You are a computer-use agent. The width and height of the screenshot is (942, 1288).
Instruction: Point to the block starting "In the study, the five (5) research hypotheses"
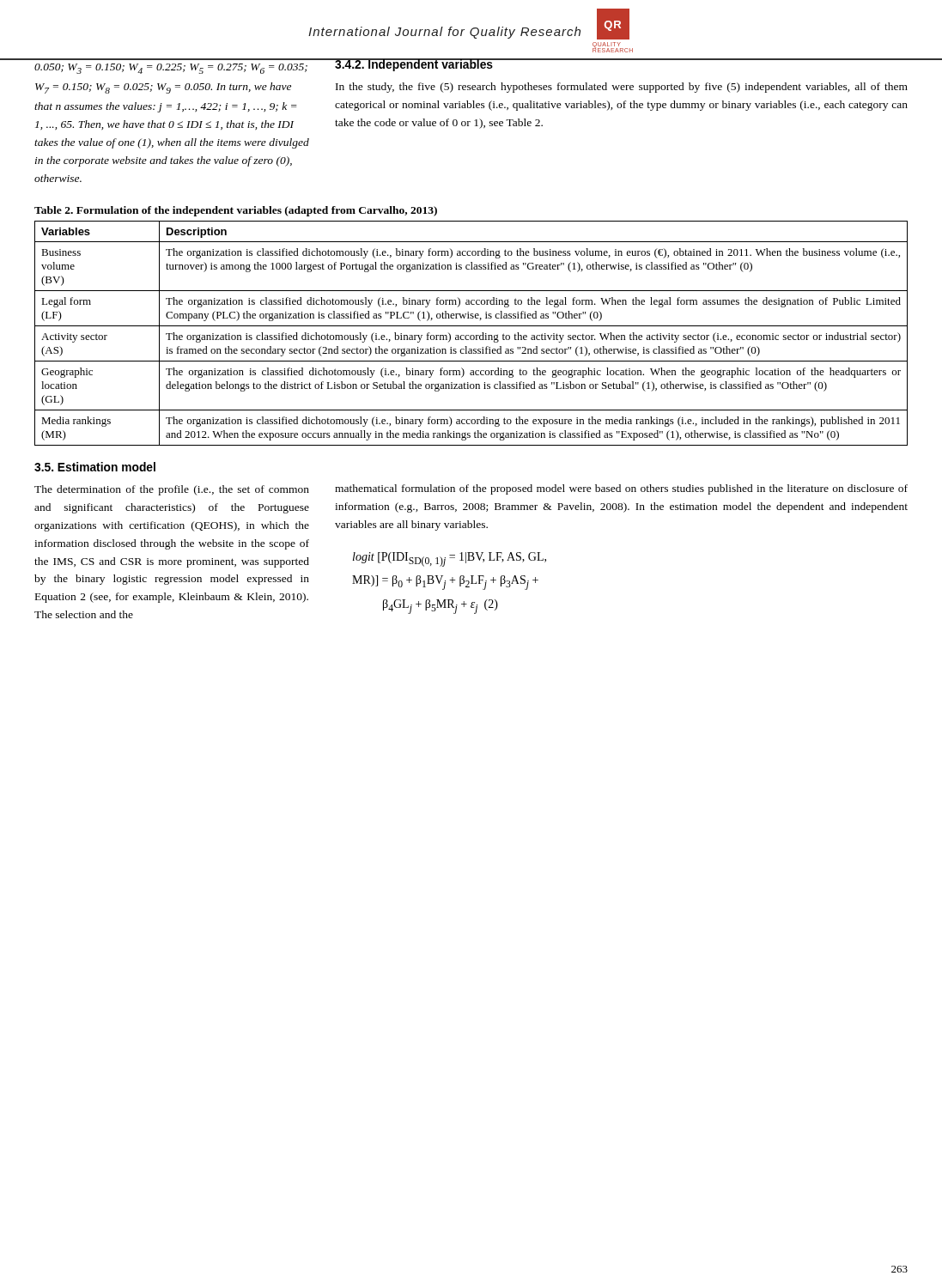[621, 104]
